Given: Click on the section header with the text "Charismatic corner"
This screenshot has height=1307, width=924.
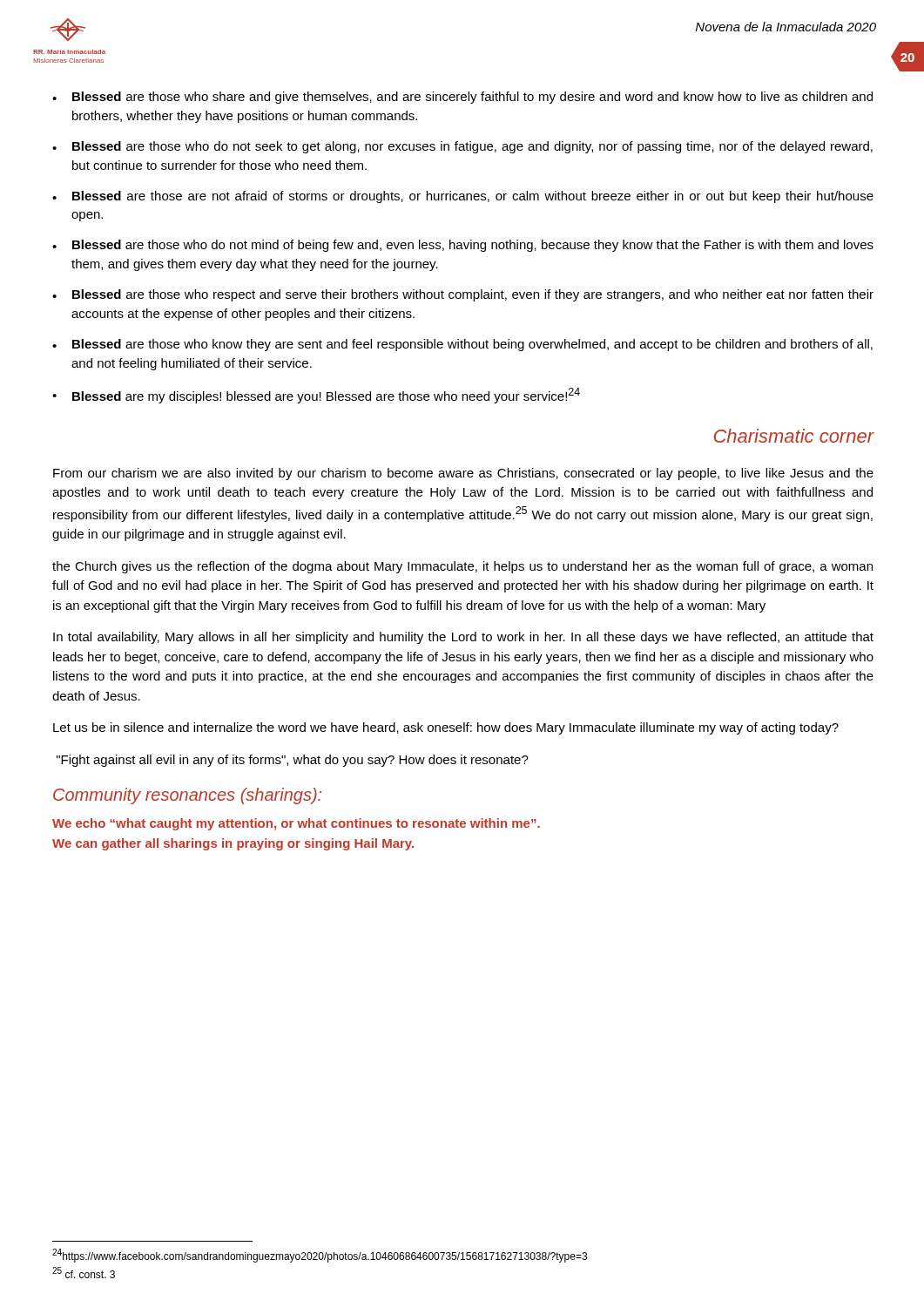Looking at the screenshot, I should tap(793, 436).
